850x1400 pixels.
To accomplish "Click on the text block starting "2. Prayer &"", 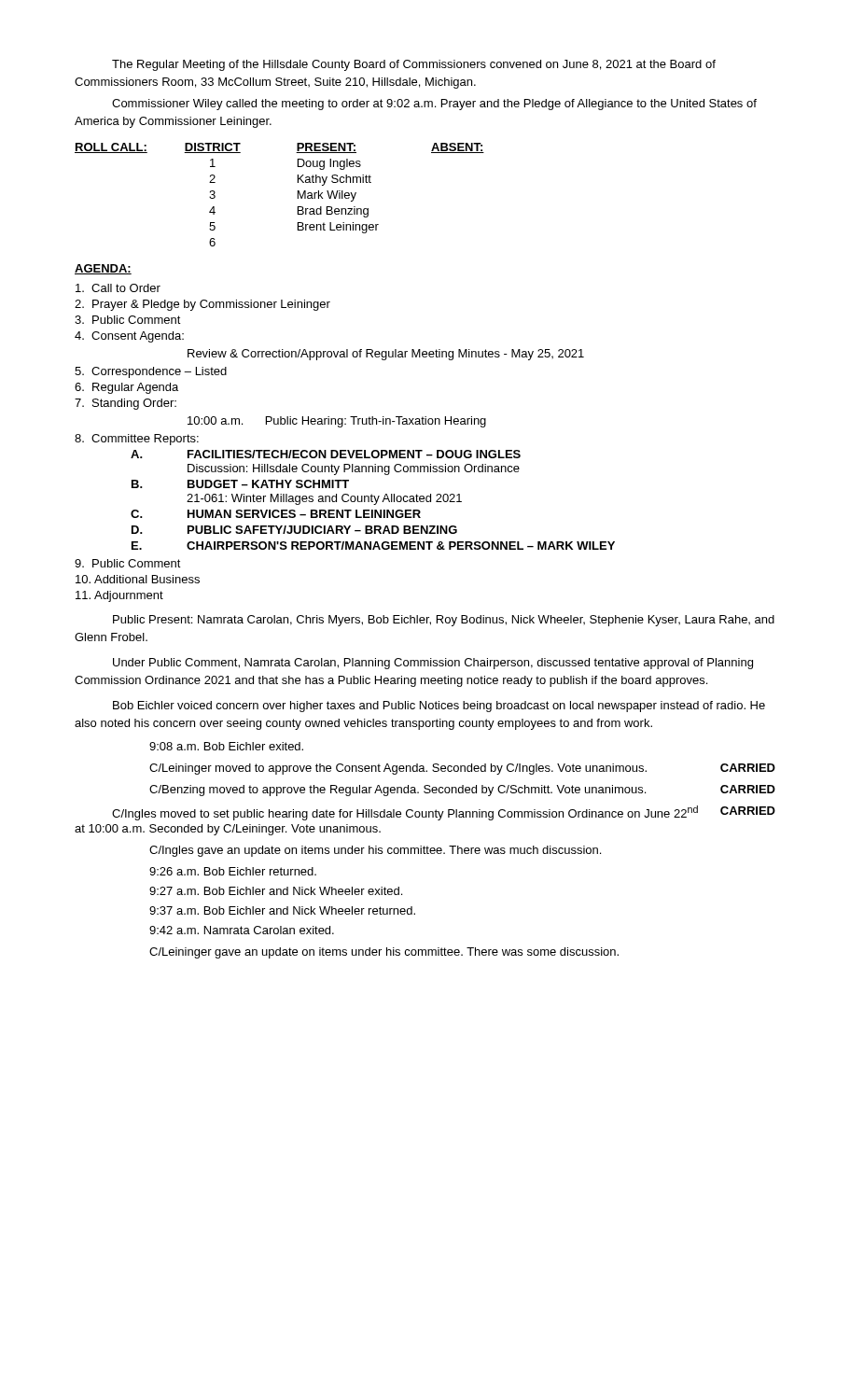I will [x=202, y=304].
